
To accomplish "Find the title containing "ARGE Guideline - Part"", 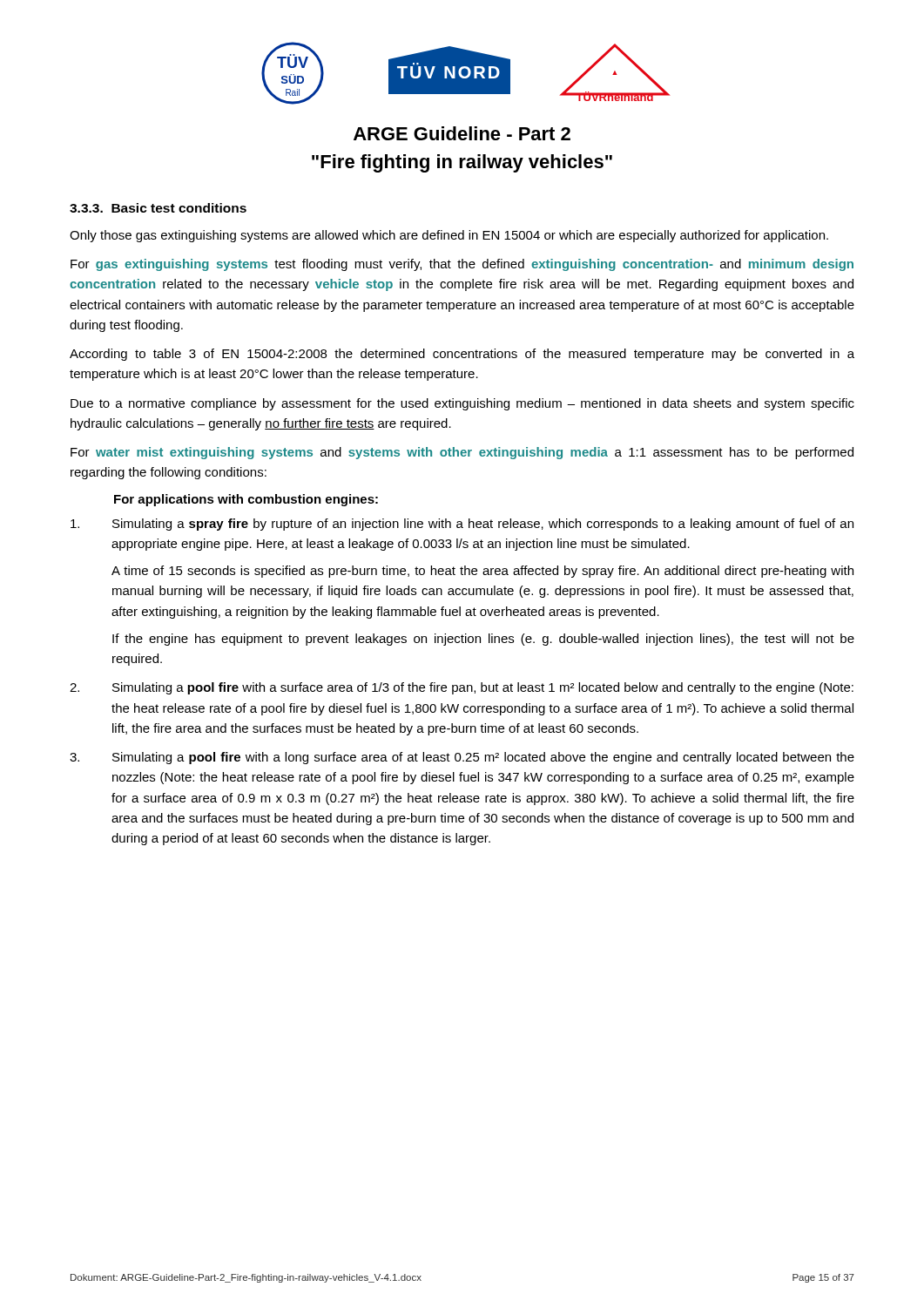I will click(462, 148).
